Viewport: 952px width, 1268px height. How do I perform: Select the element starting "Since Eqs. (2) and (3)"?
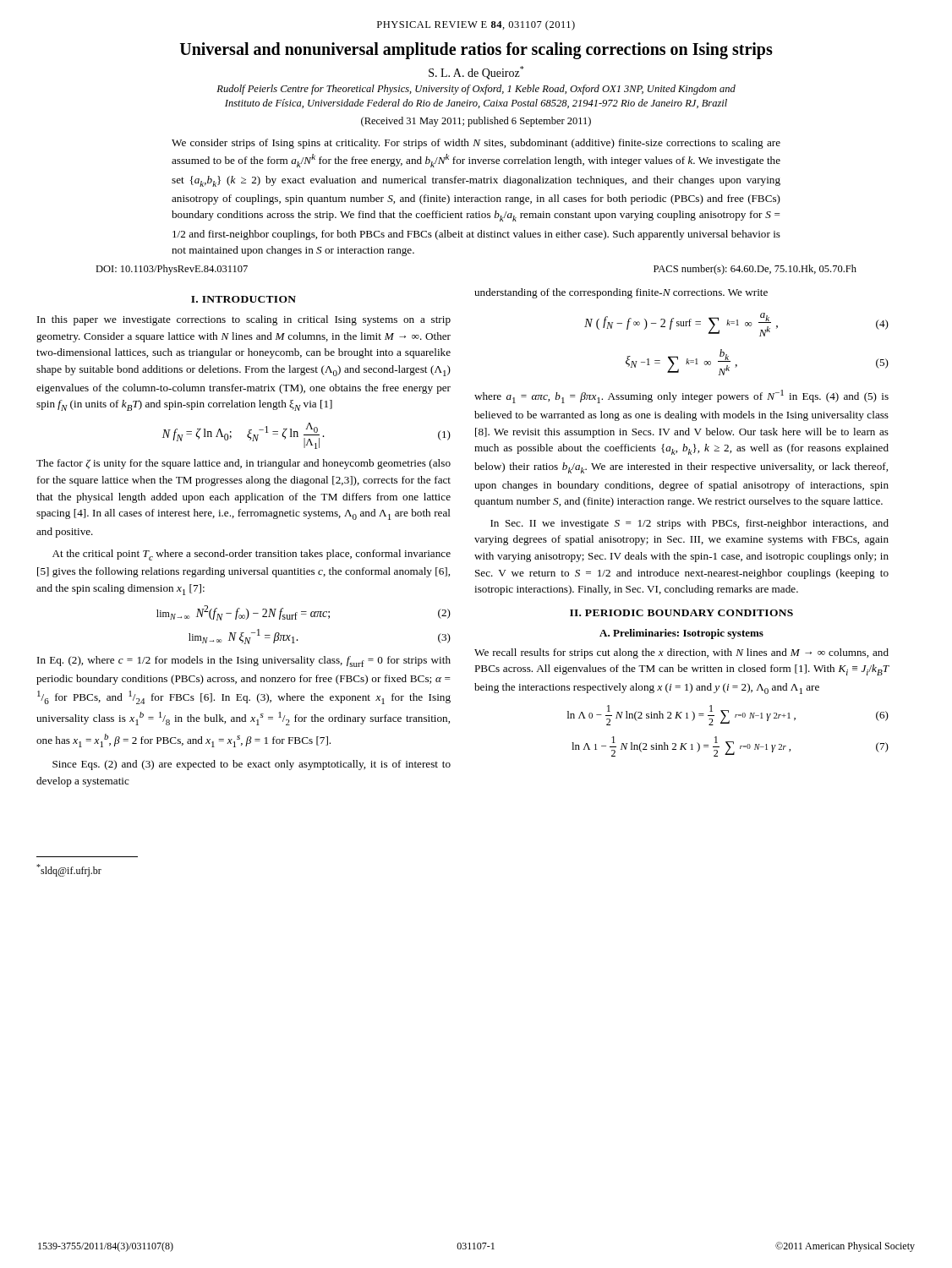pyautogui.click(x=244, y=772)
